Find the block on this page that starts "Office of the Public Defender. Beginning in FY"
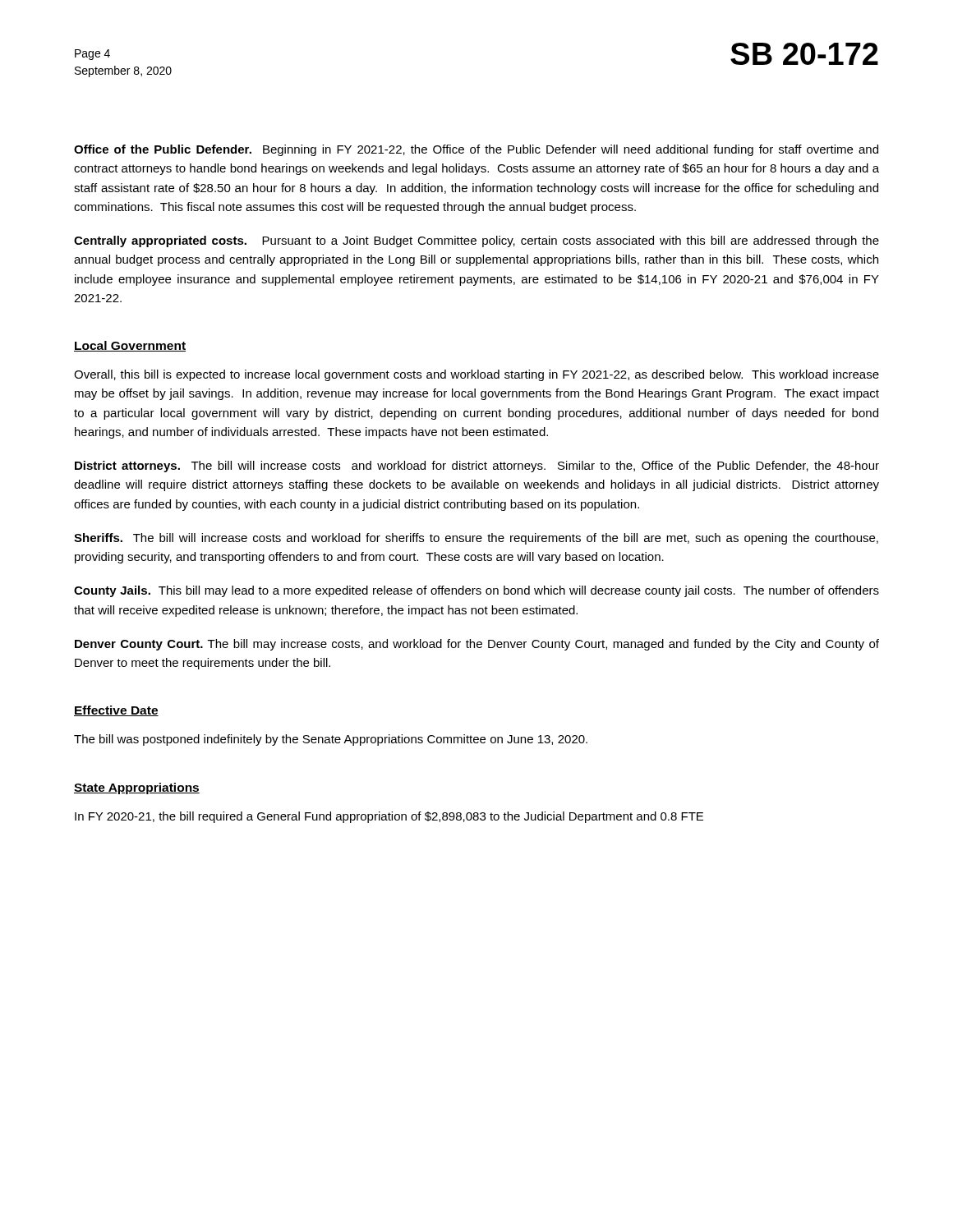Image resolution: width=953 pixels, height=1232 pixels. [x=476, y=178]
